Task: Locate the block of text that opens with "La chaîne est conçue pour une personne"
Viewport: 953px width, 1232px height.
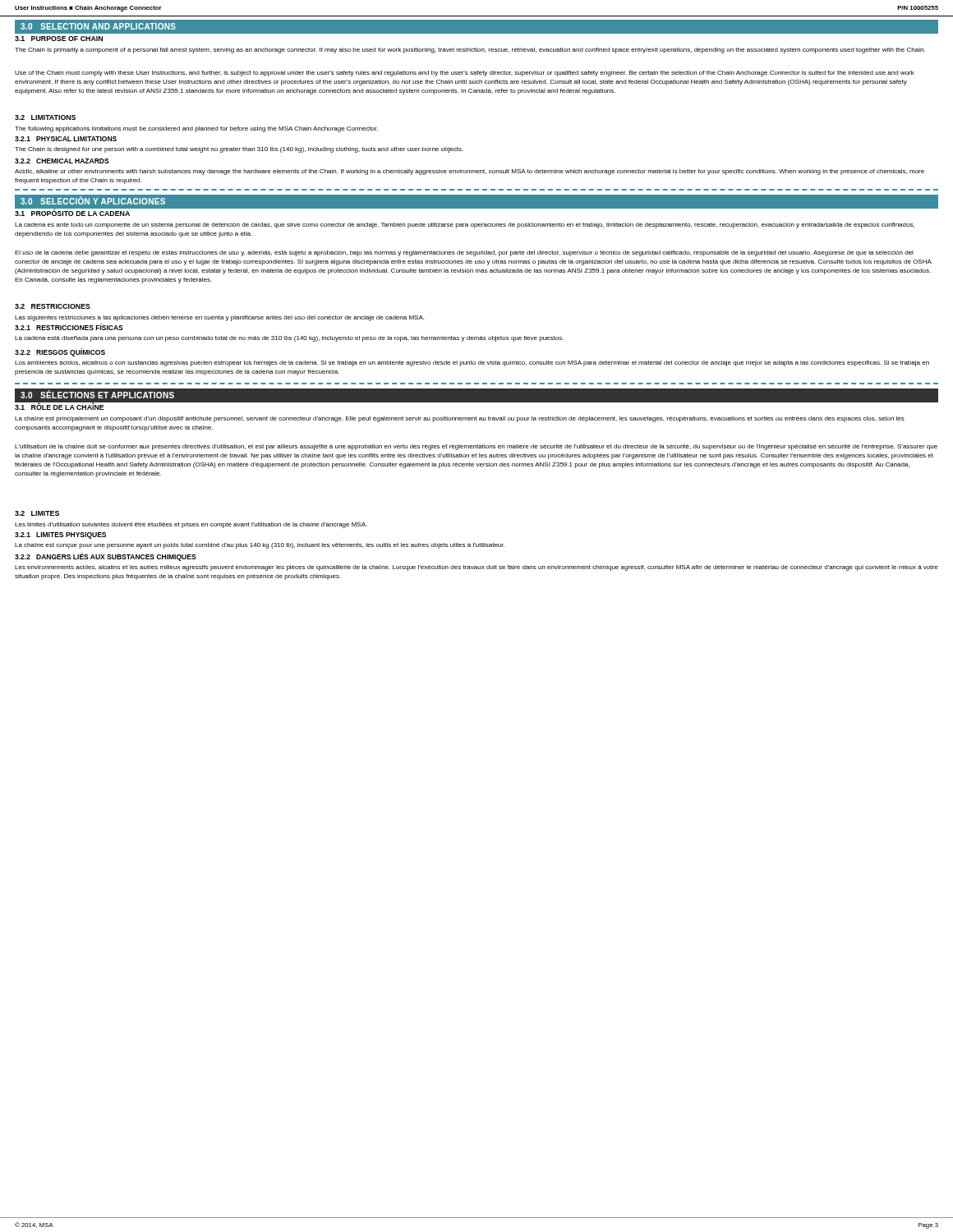Action: [476, 545]
